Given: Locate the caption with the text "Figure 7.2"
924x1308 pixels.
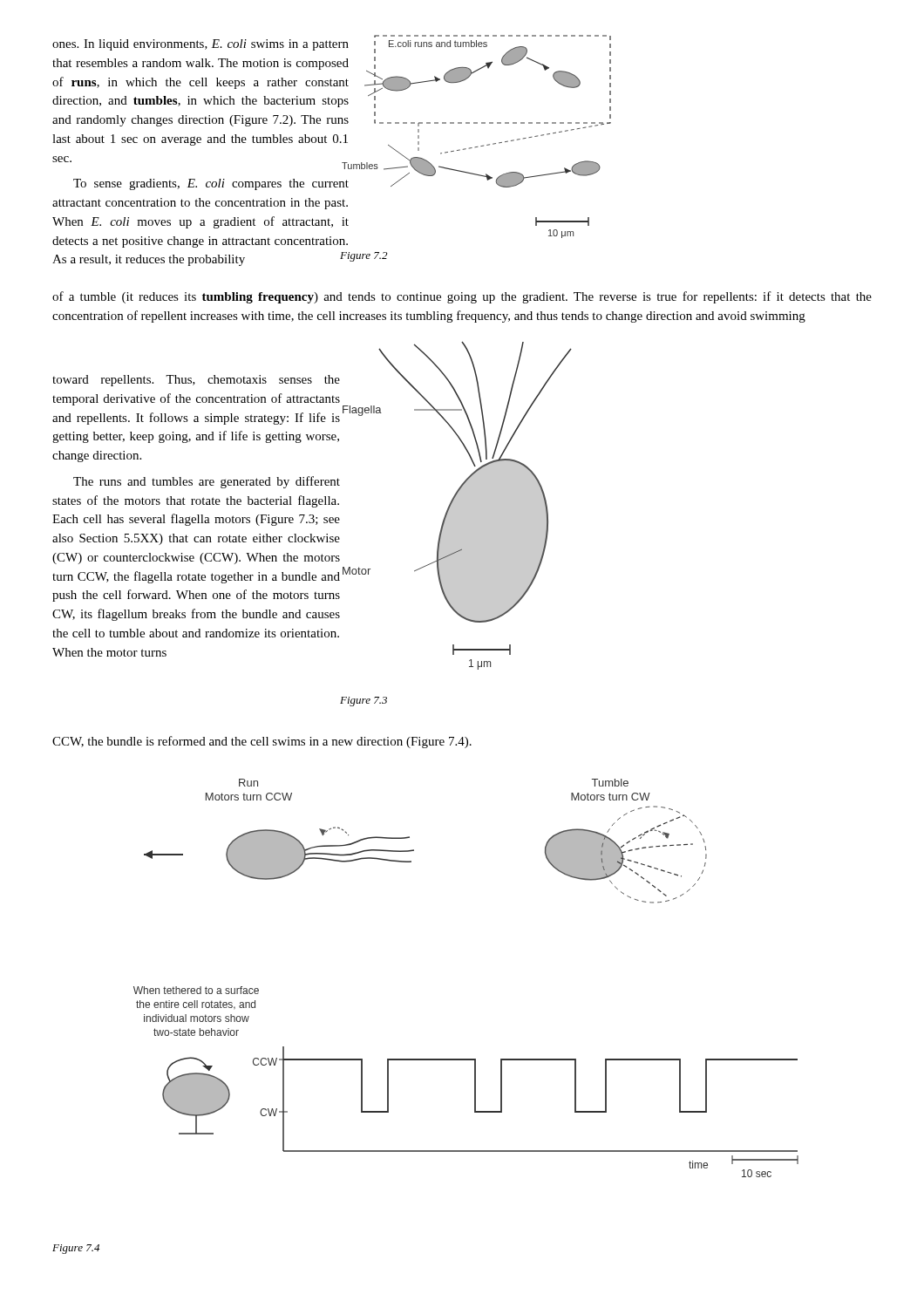Looking at the screenshot, I should (x=364, y=255).
